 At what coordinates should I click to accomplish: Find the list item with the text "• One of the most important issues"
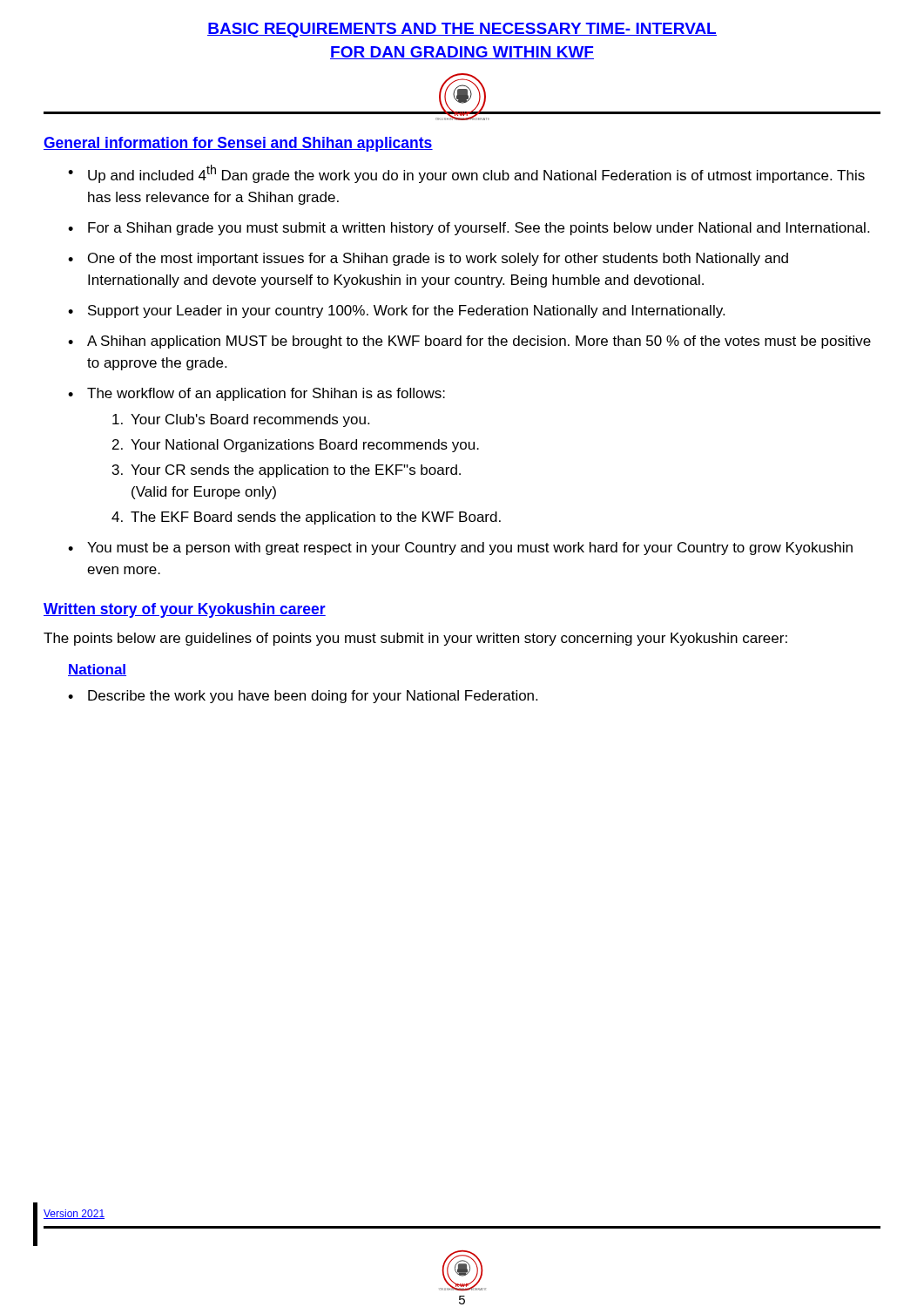click(x=429, y=268)
